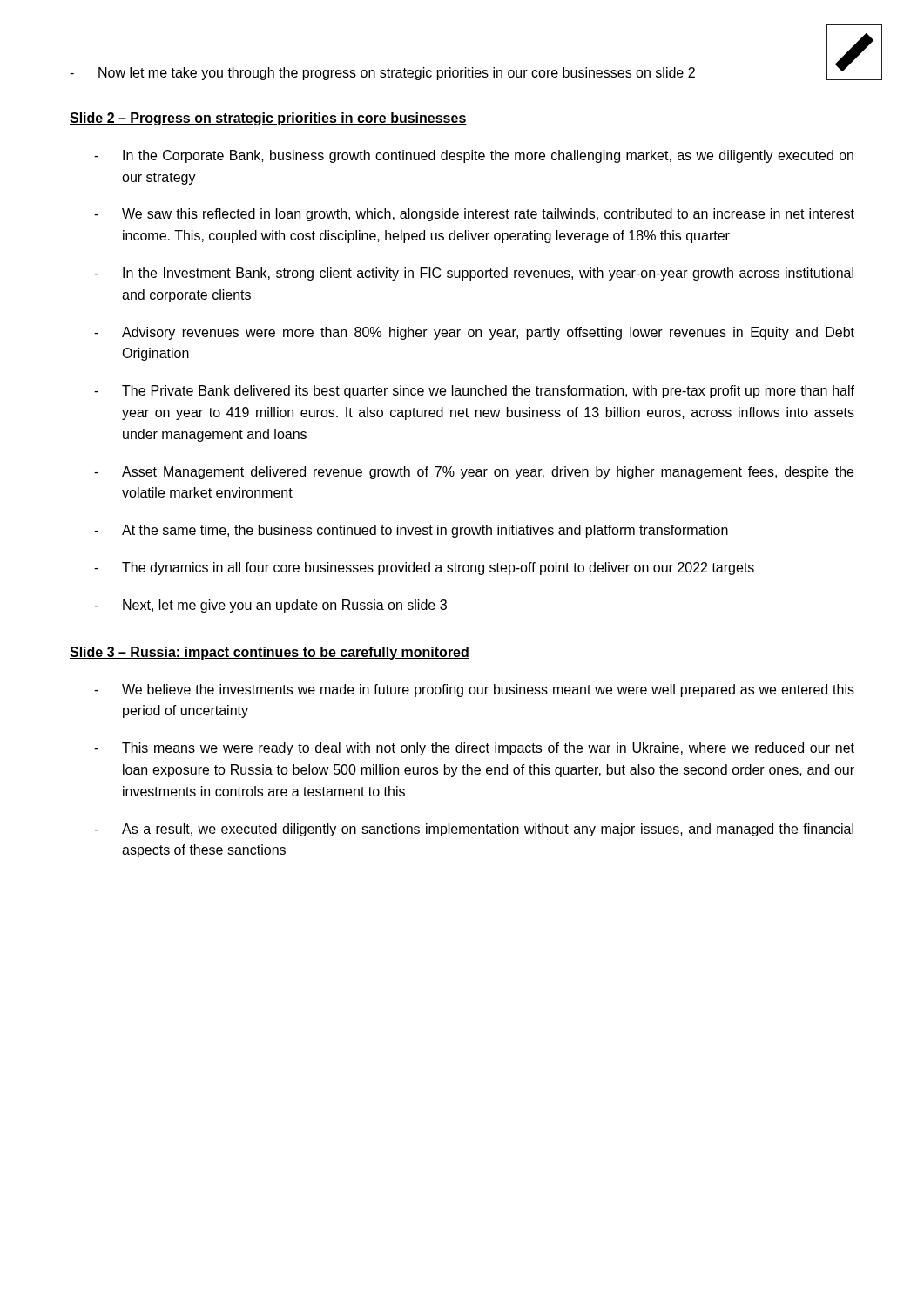This screenshot has height=1307, width=924.
Task: Point to the section header beginning "Slide 2 – Progress on strategic priorities"
Action: point(268,118)
